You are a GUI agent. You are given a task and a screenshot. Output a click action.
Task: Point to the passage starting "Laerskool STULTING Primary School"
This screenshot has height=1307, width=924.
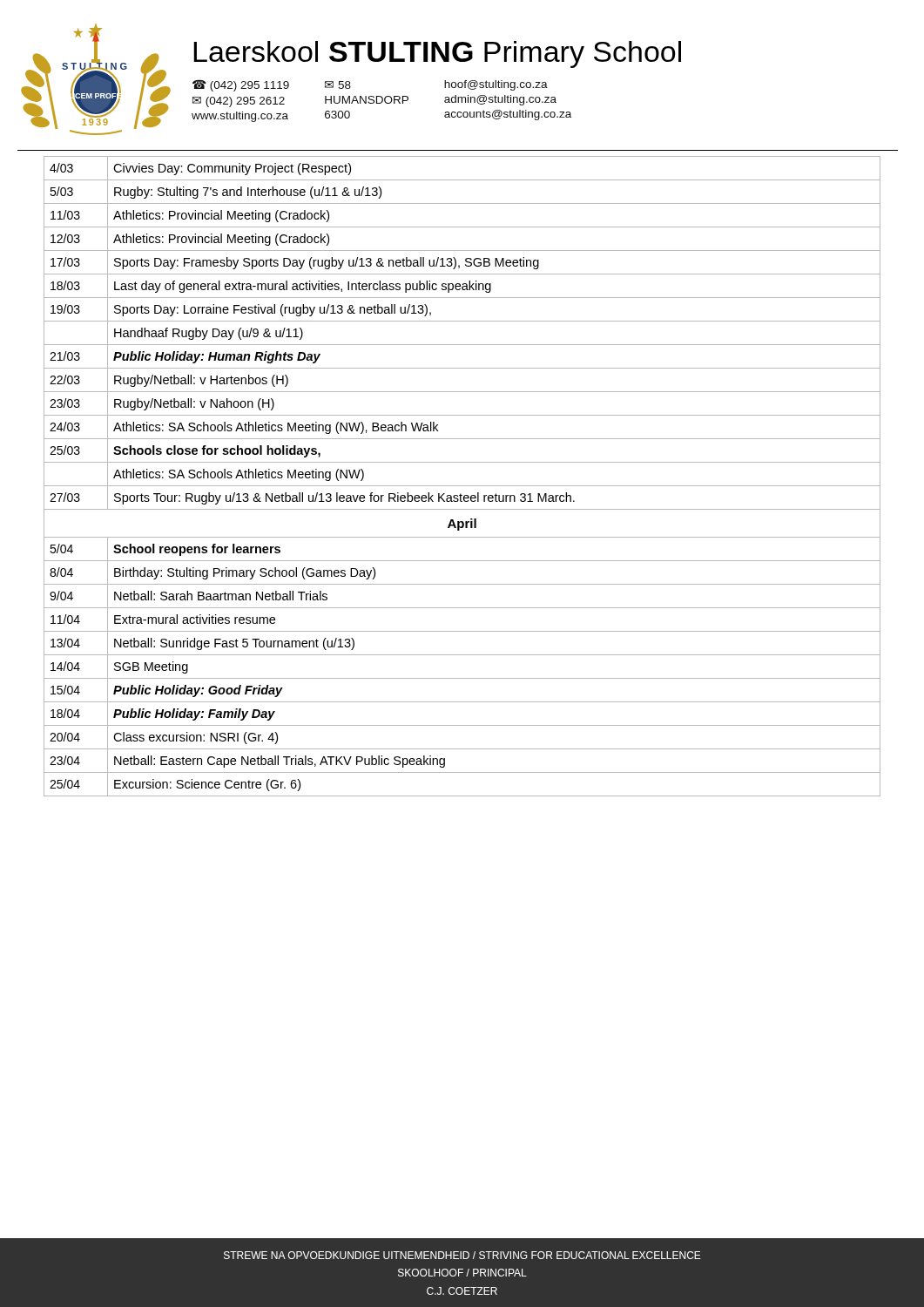(x=437, y=51)
